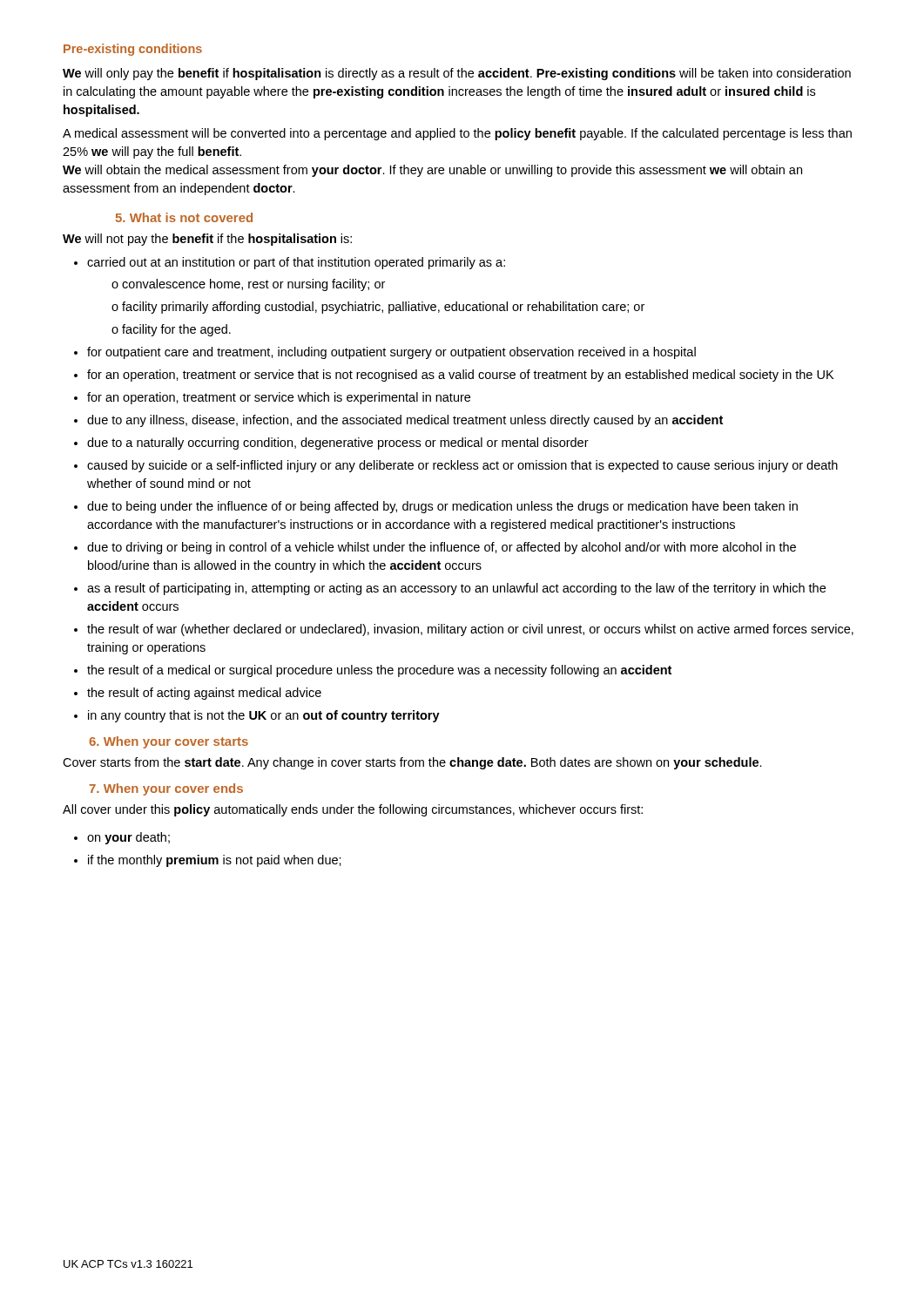The width and height of the screenshot is (924, 1307).
Task: Click on the list item that reads "caused by suicide or a self-inflicted injury"
Action: point(462,475)
